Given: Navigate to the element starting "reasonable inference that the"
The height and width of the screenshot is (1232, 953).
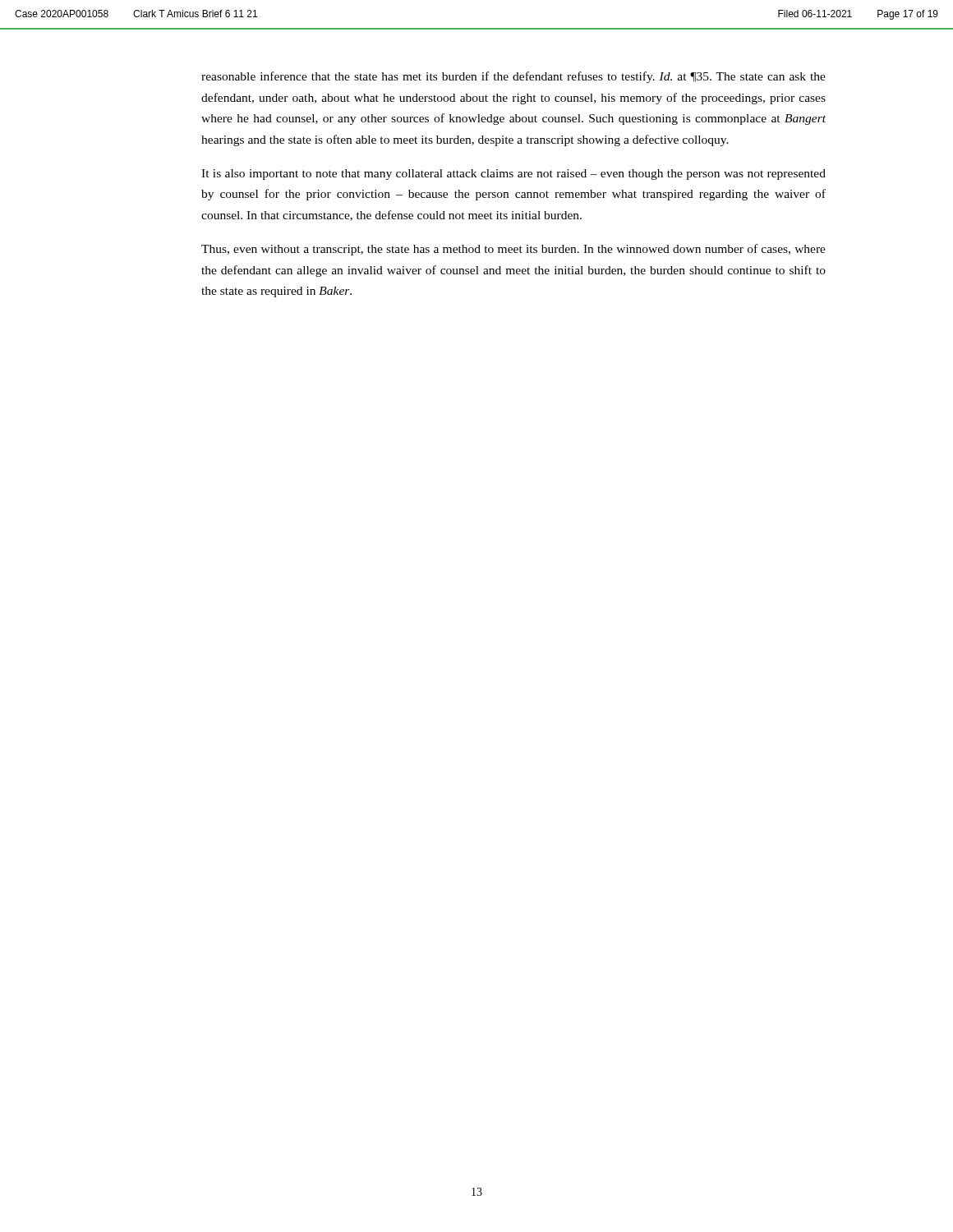Looking at the screenshot, I should click(513, 183).
